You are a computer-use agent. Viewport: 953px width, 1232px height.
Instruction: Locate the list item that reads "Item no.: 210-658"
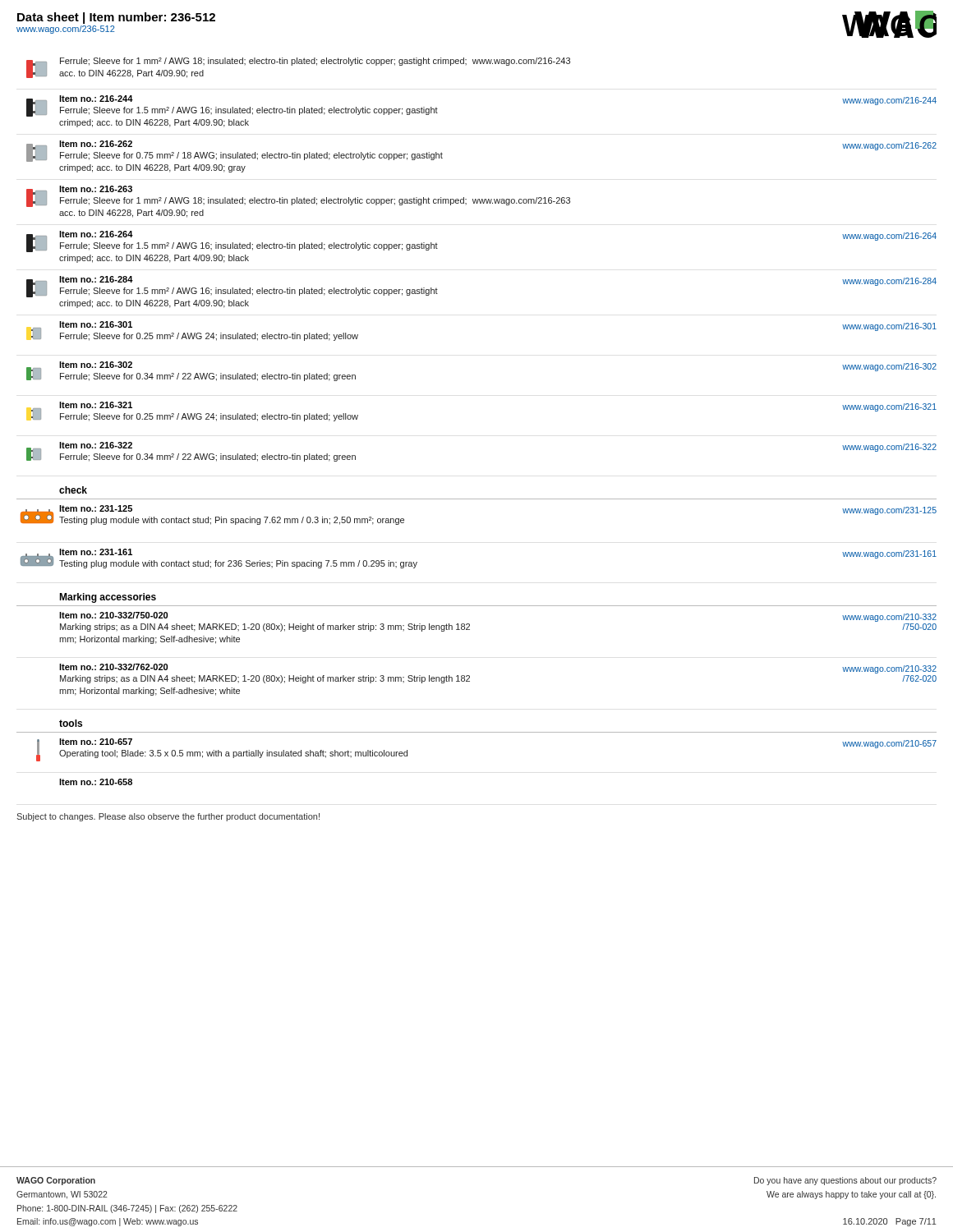pos(96,782)
